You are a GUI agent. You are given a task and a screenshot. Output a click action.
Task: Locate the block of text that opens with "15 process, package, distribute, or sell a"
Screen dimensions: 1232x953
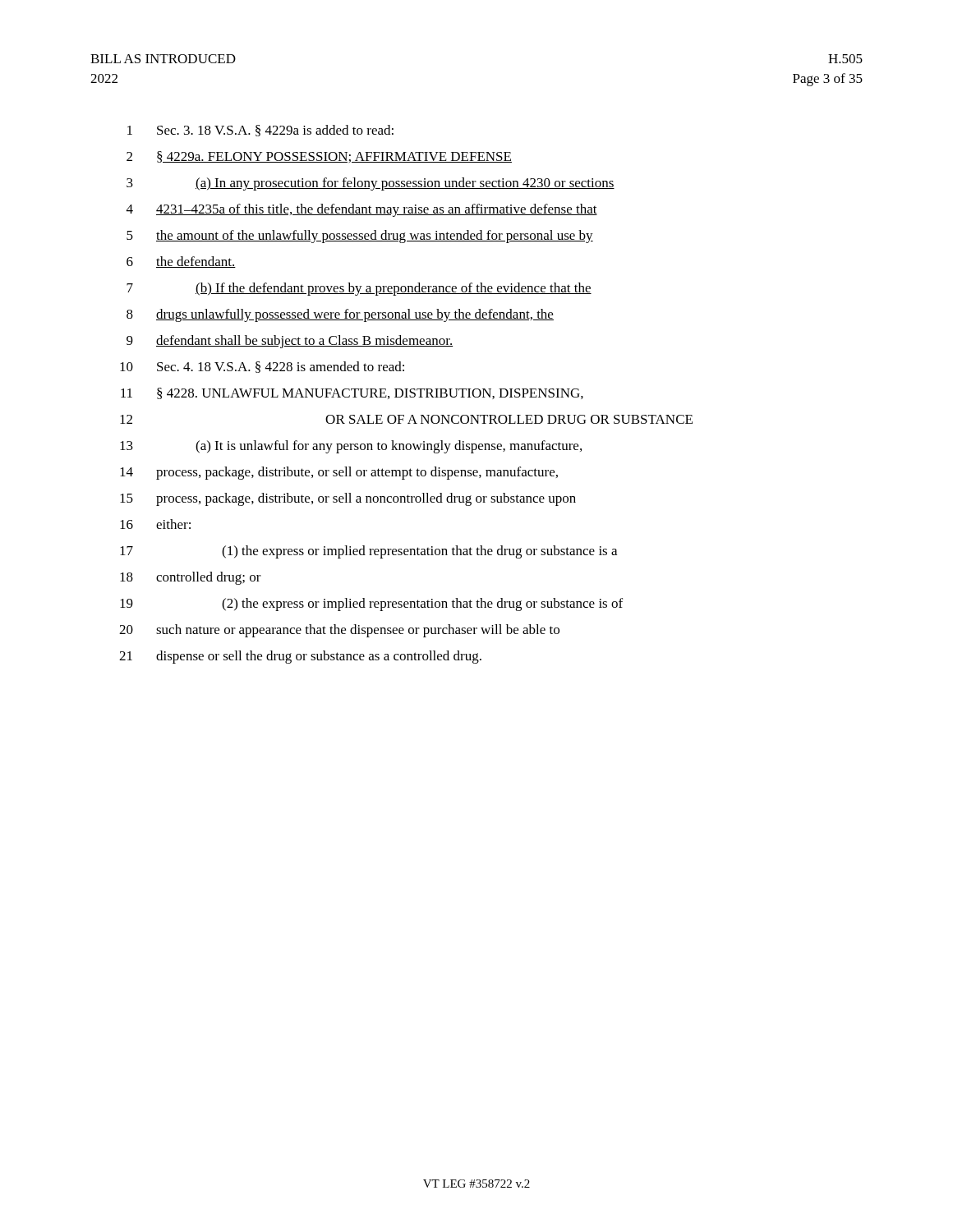[476, 498]
